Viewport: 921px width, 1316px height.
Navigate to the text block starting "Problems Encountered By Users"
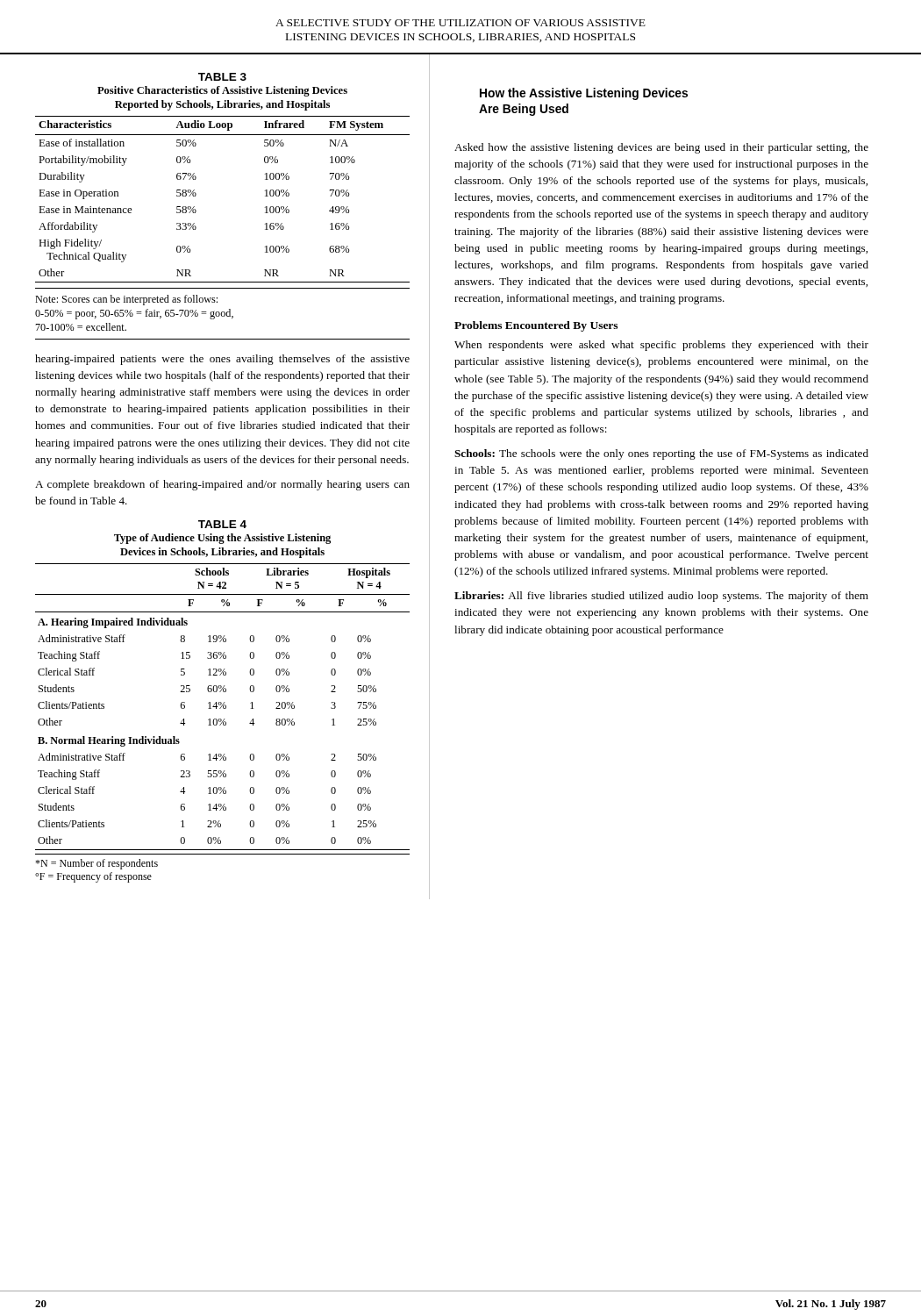536,326
